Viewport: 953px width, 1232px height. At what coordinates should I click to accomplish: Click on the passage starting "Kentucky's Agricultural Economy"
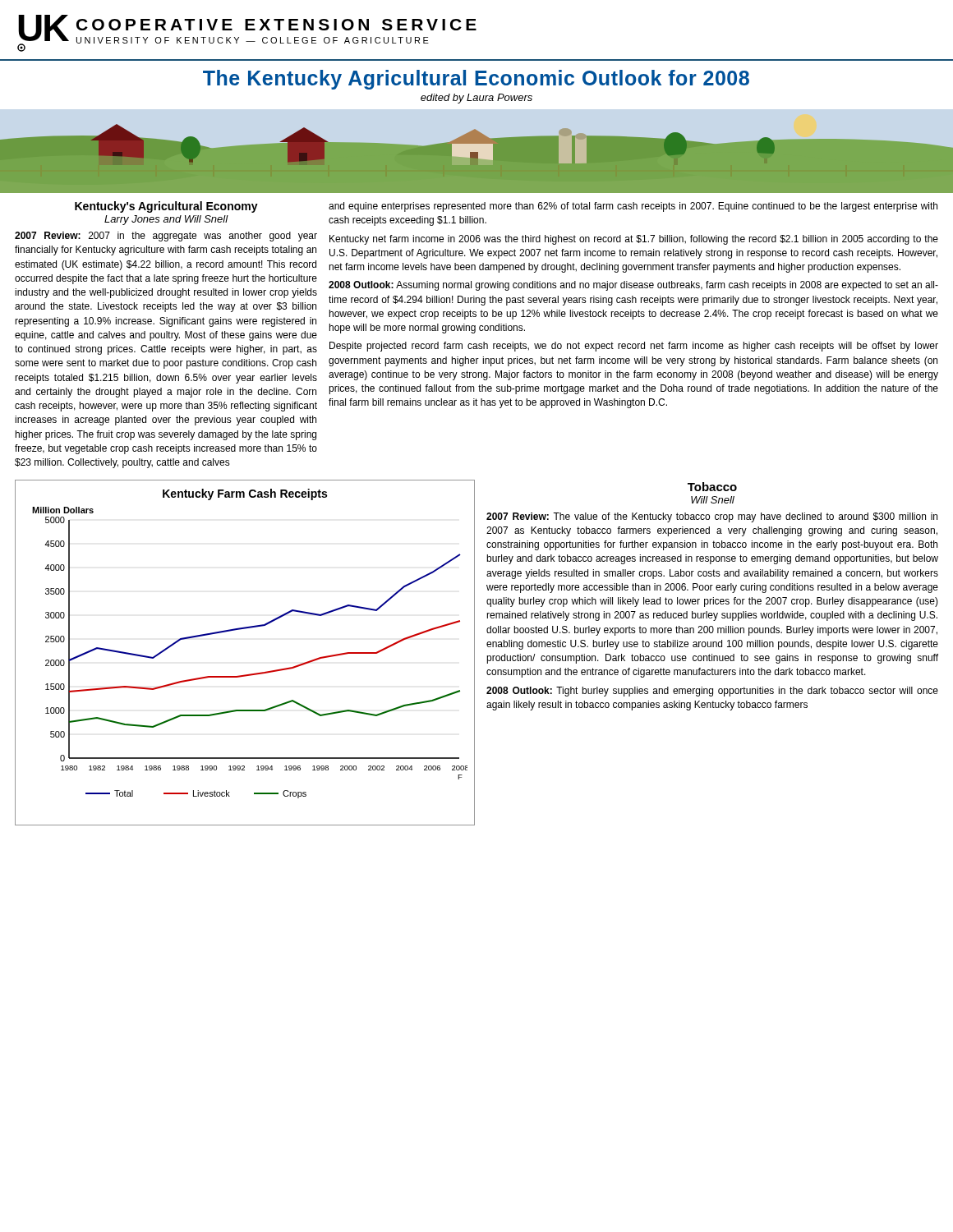[x=166, y=206]
